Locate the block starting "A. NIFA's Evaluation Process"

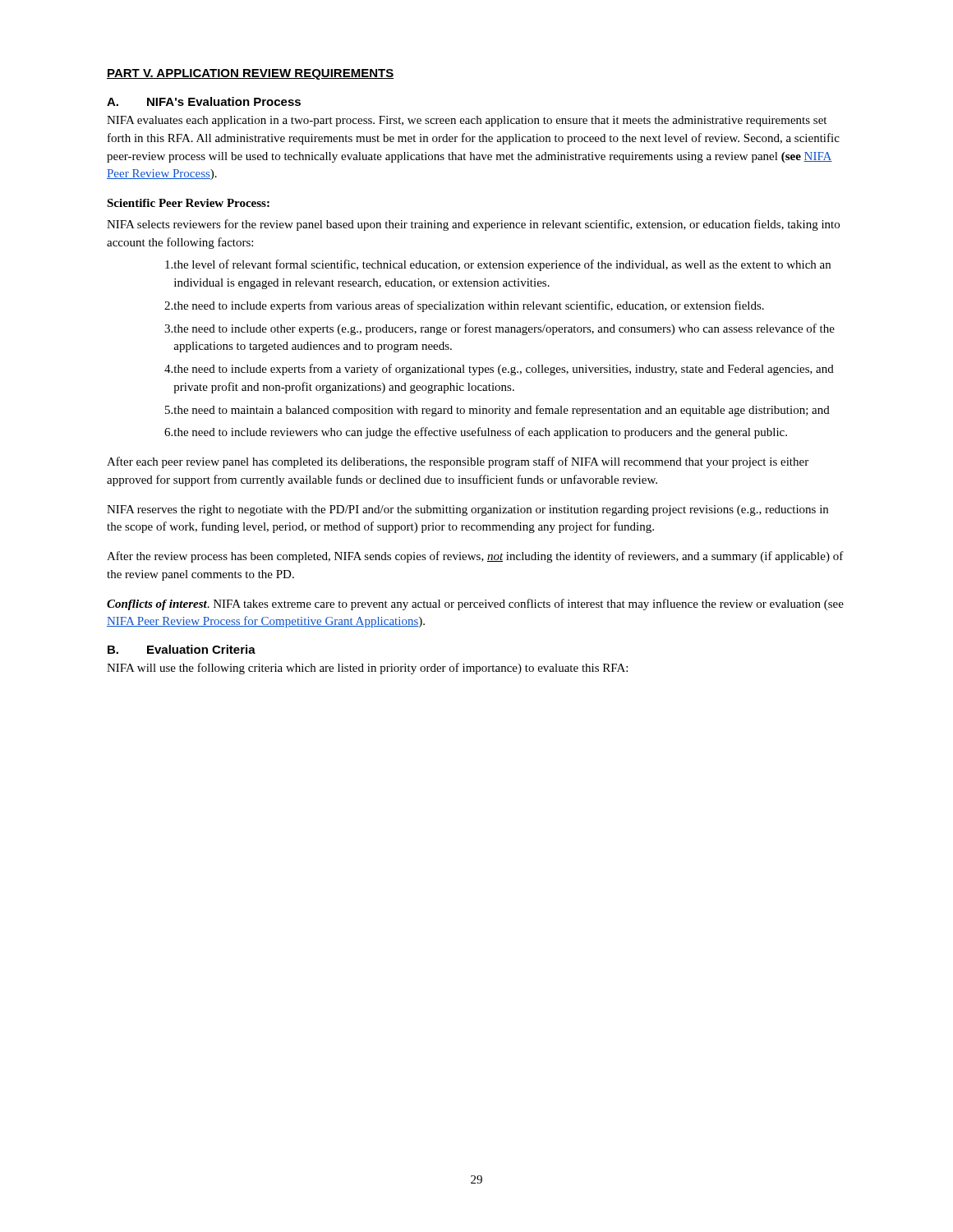click(x=204, y=101)
